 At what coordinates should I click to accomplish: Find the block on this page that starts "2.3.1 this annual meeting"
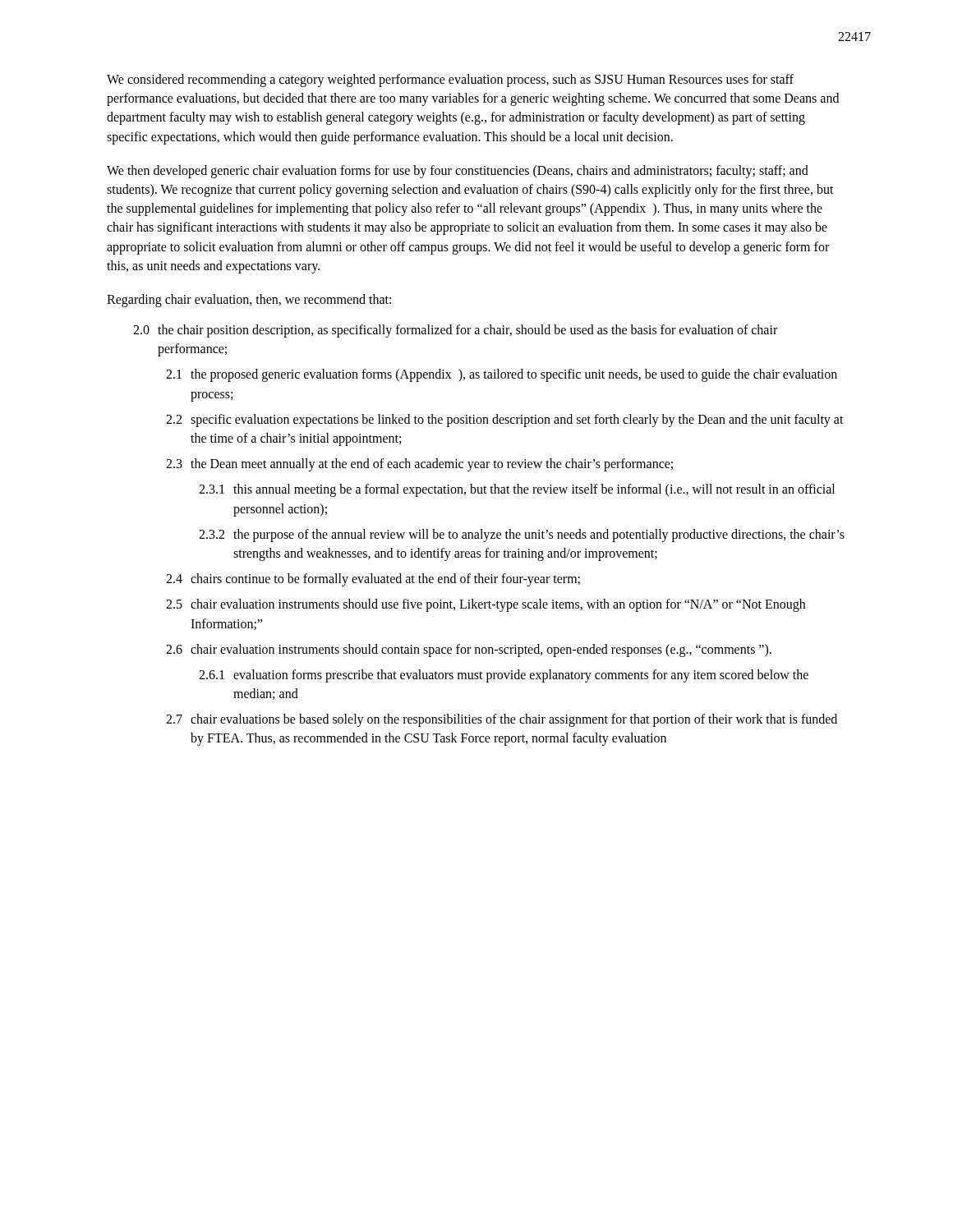pyautogui.click(x=514, y=499)
